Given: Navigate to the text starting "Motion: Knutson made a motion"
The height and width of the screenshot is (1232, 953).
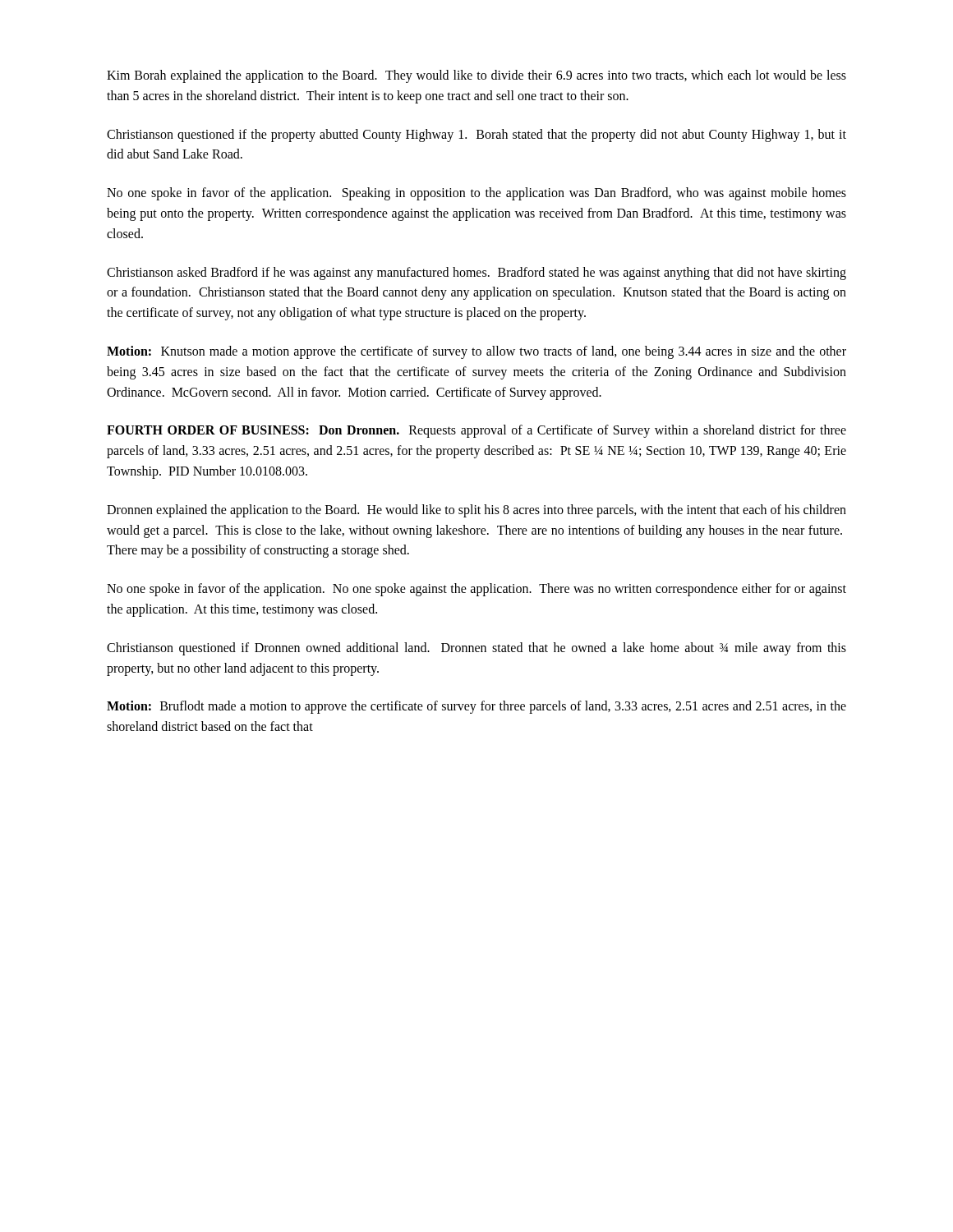Looking at the screenshot, I should coord(476,371).
